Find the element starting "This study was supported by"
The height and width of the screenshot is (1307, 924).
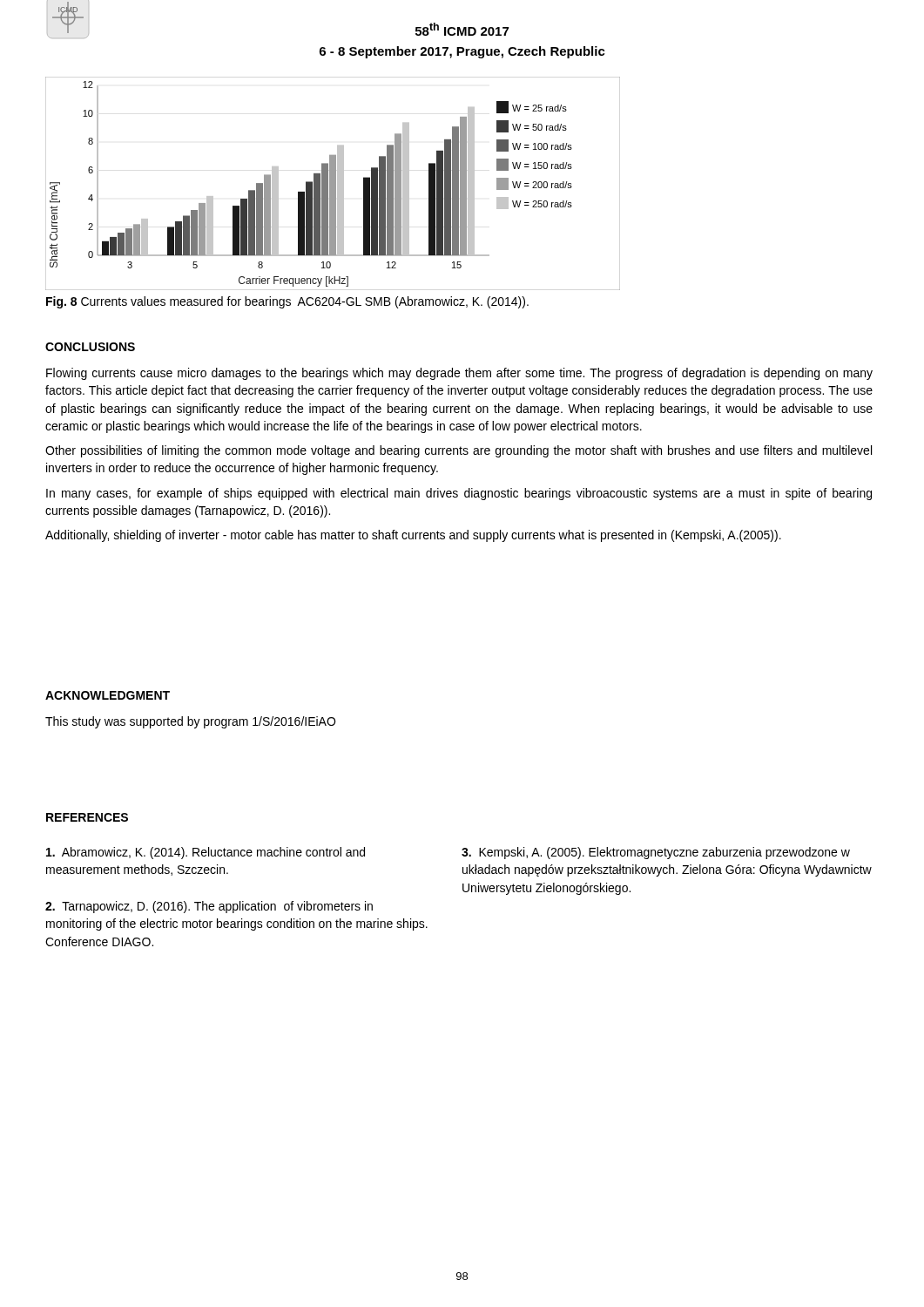191,721
